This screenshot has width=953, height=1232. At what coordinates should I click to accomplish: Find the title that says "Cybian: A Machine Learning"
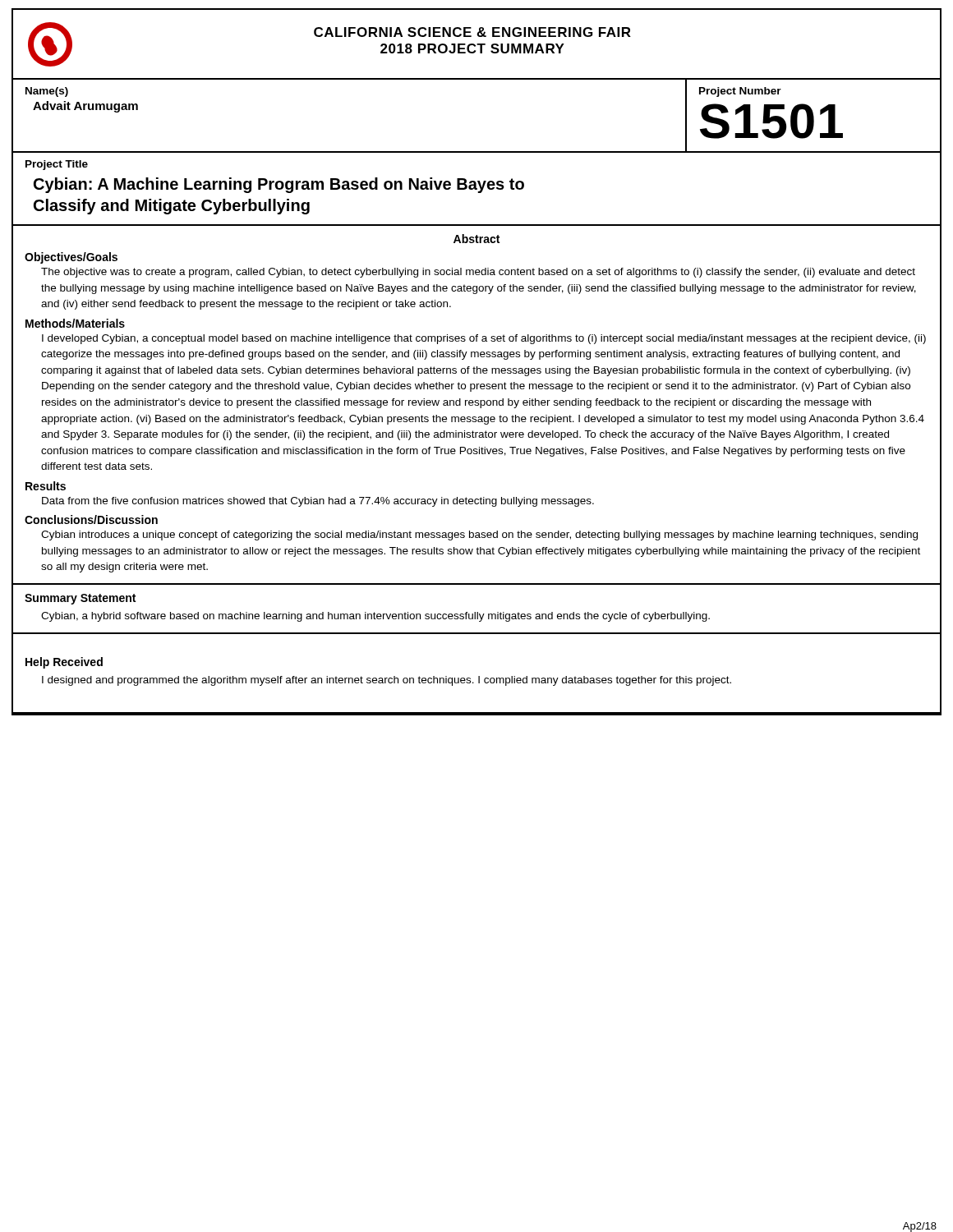(279, 195)
